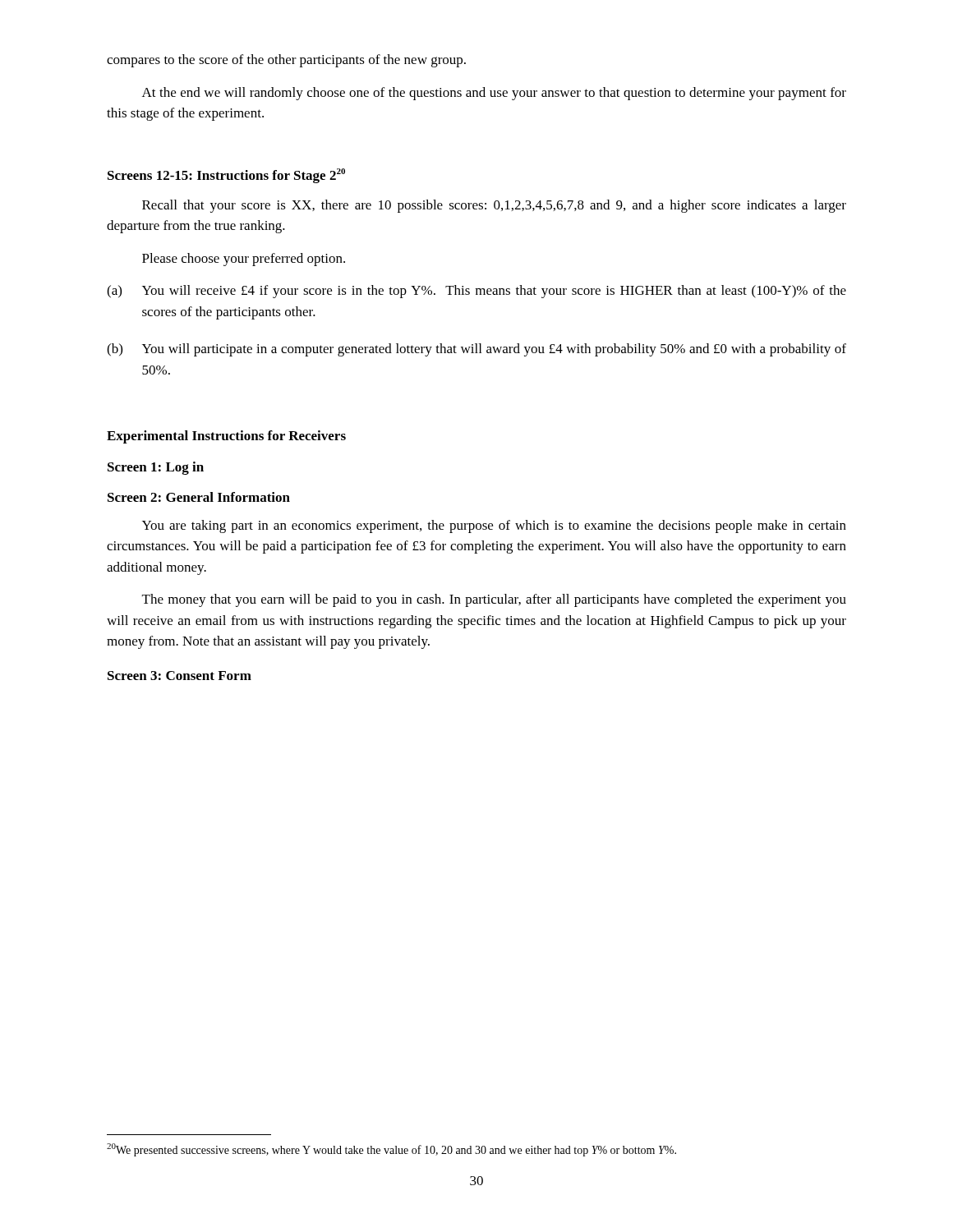953x1232 pixels.
Task: Navigate to the element starting "Screen 3: Consent"
Action: point(179,675)
